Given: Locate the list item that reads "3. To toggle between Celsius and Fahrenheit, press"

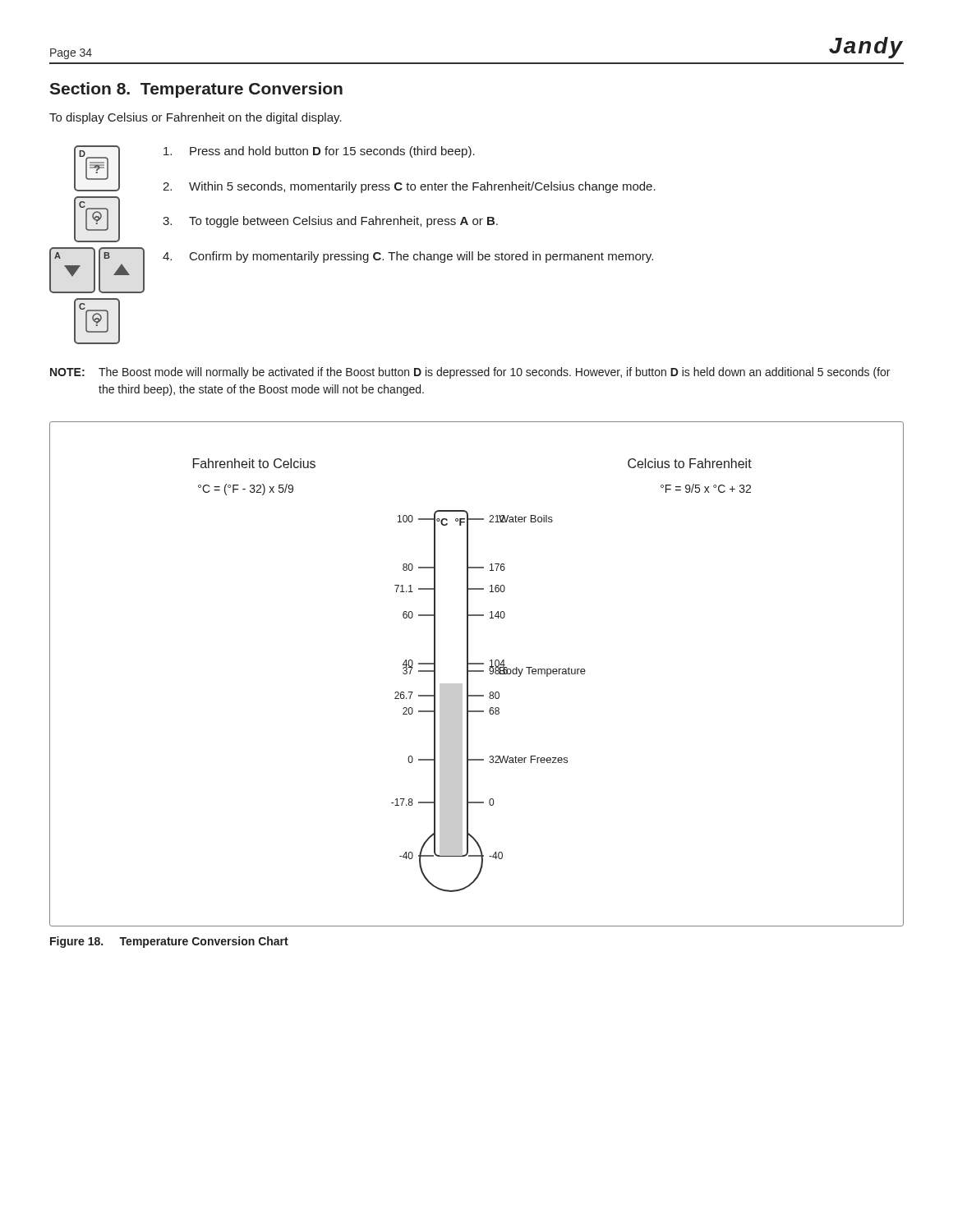Looking at the screenshot, I should click(x=330, y=222).
